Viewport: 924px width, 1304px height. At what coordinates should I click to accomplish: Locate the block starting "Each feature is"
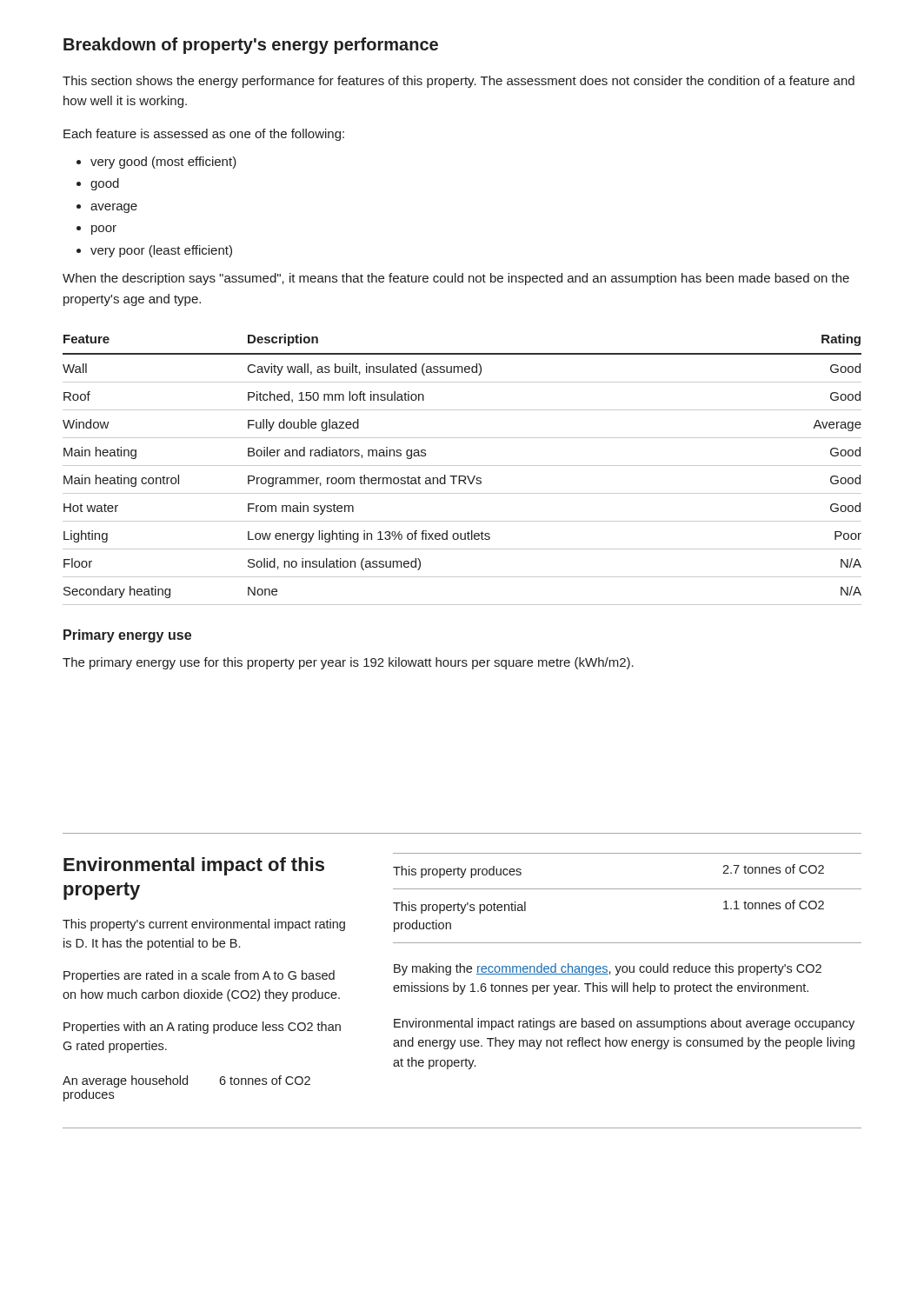(204, 133)
